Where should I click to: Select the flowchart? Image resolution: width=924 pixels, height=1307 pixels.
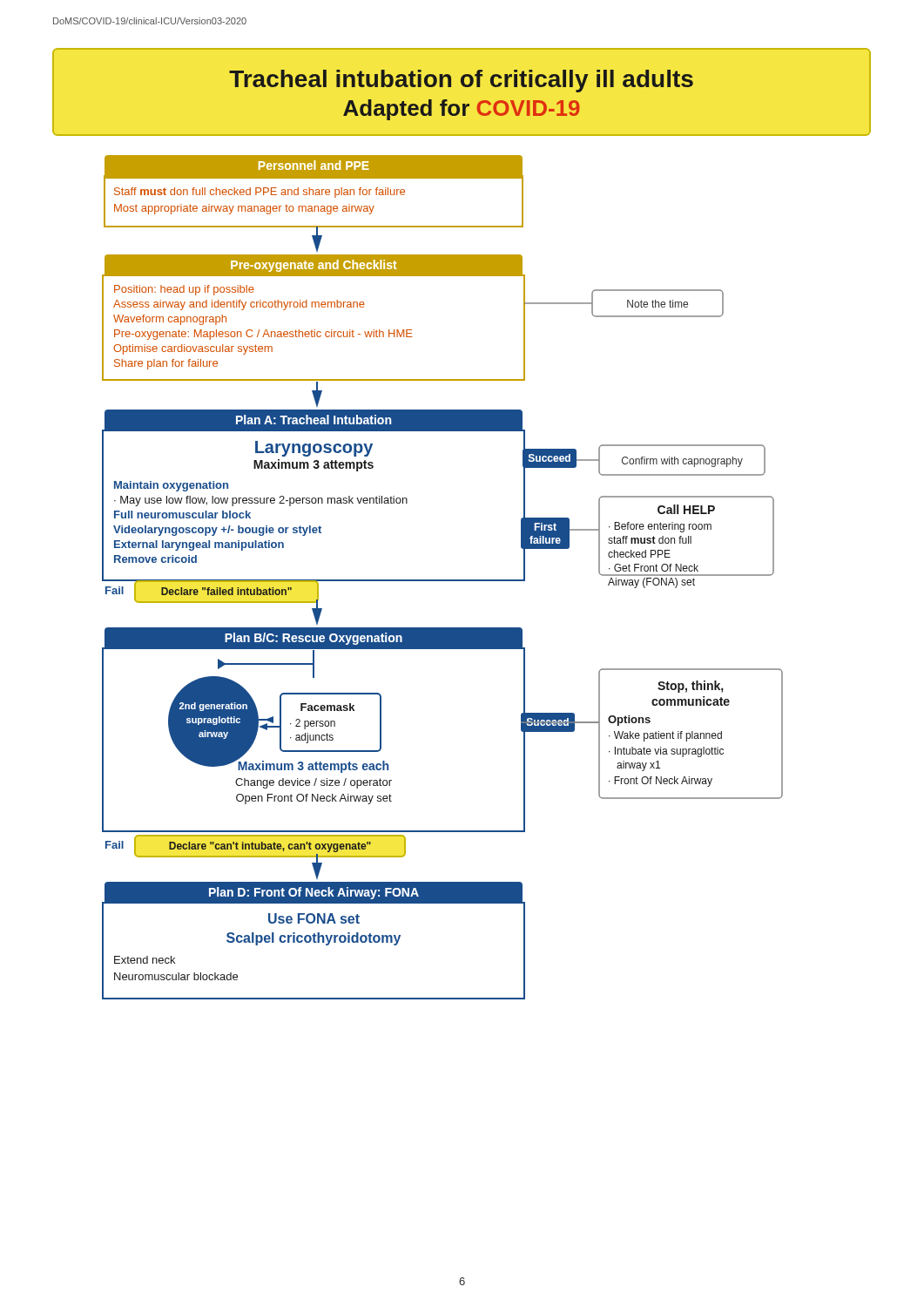pyautogui.click(x=462, y=678)
